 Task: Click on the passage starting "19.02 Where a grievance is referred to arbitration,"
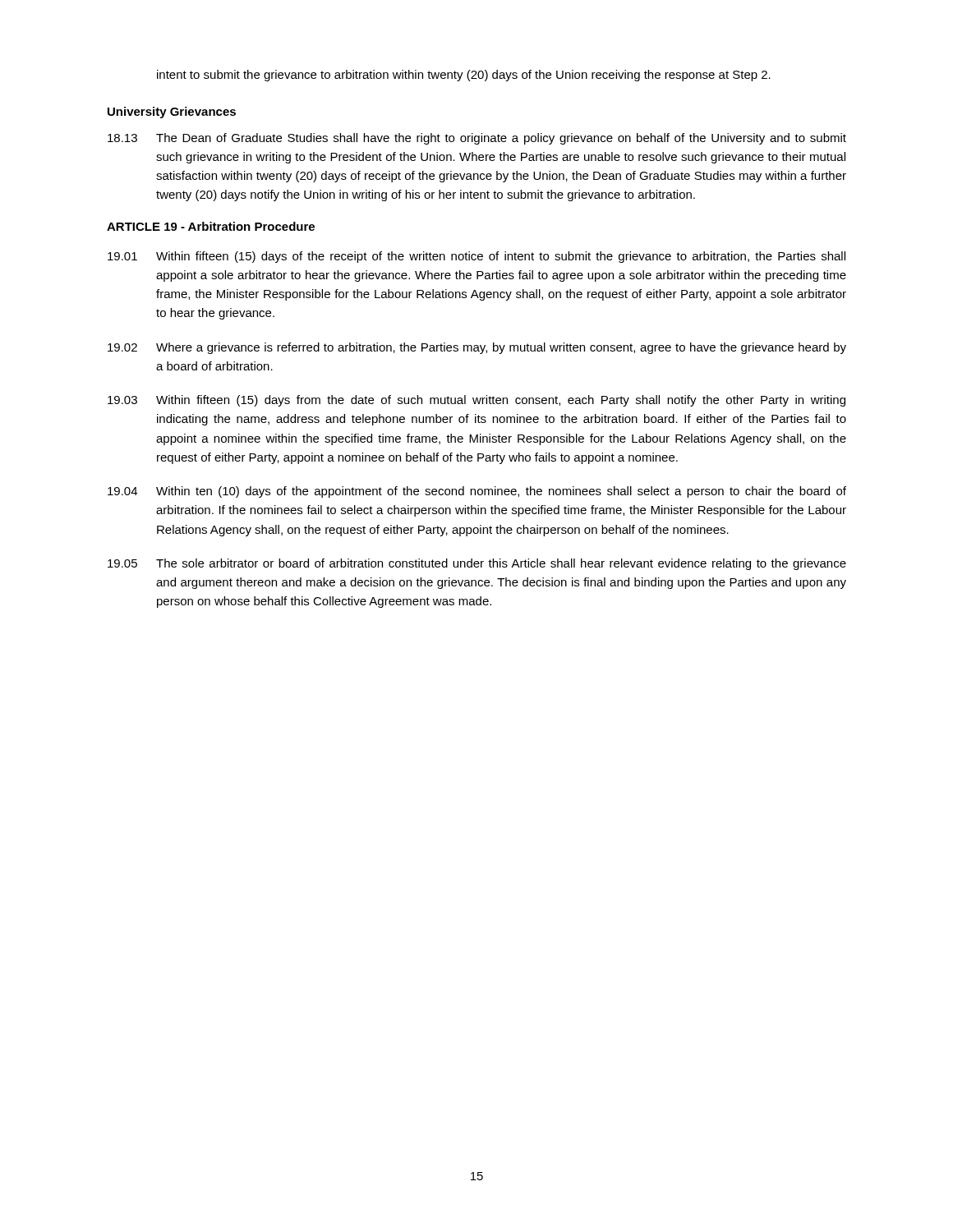(x=476, y=356)
